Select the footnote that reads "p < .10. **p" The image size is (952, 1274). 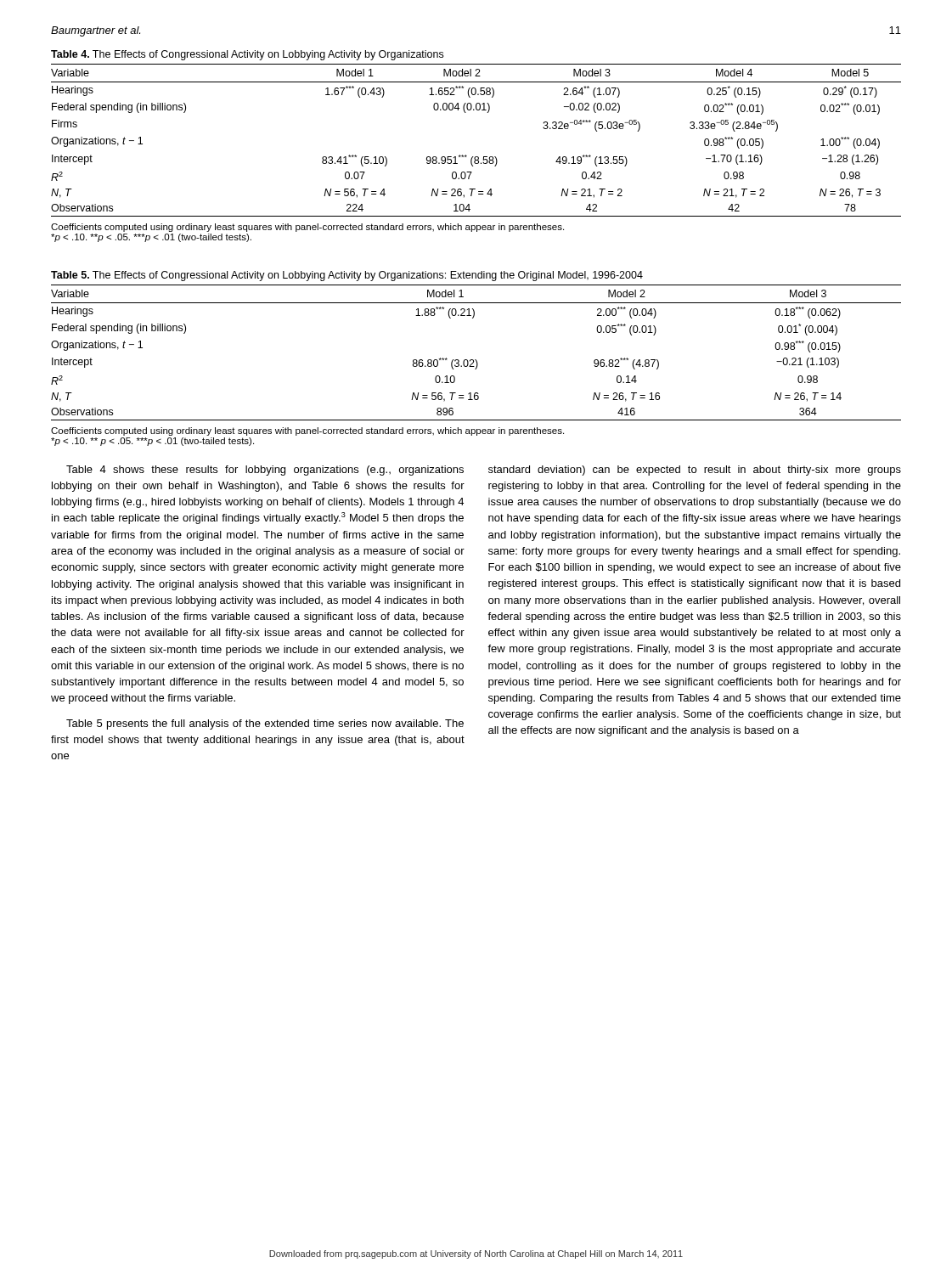(x=152, y=237)
